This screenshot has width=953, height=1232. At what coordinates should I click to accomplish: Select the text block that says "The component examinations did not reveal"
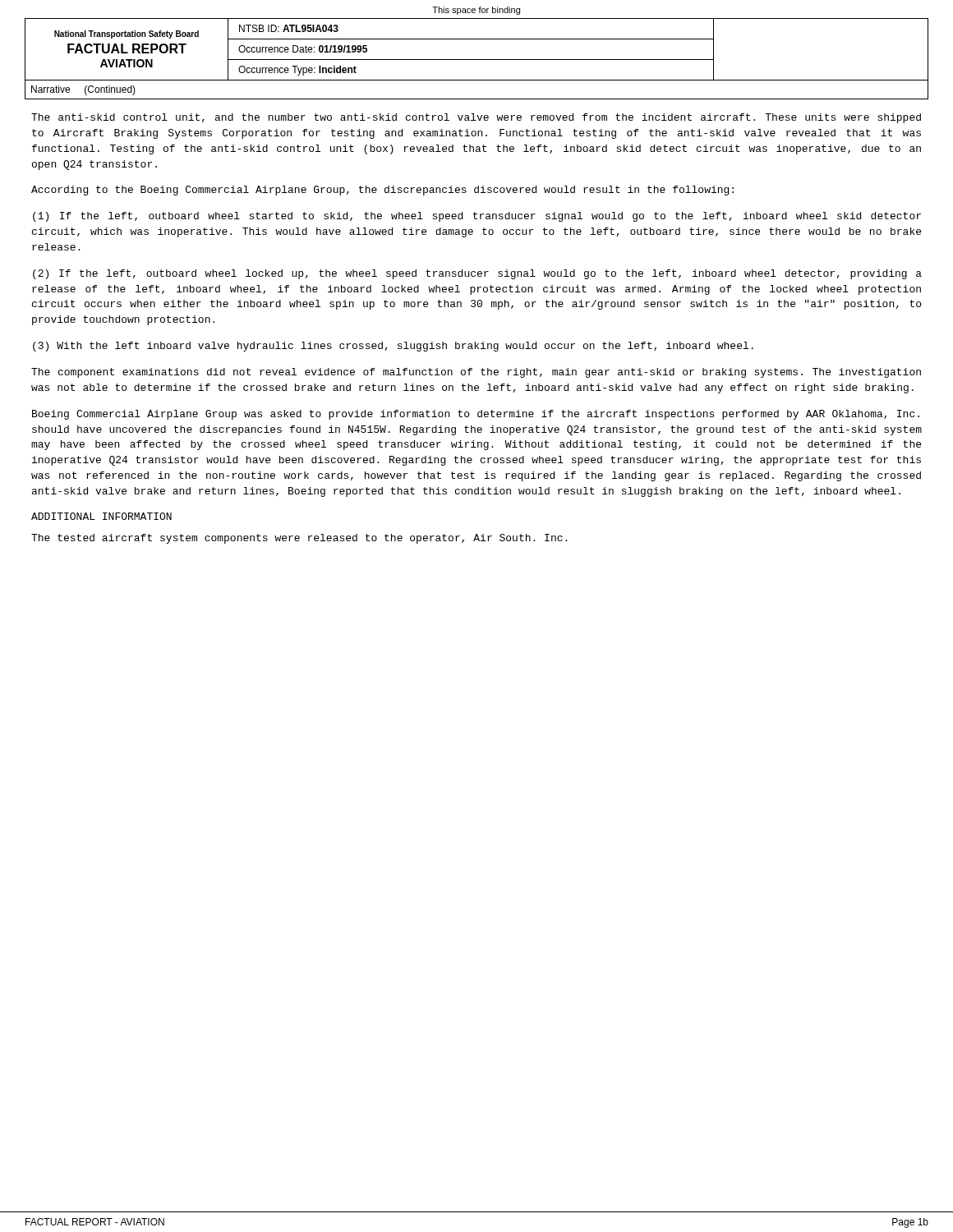pyautogui.click(x=476, y=380)
